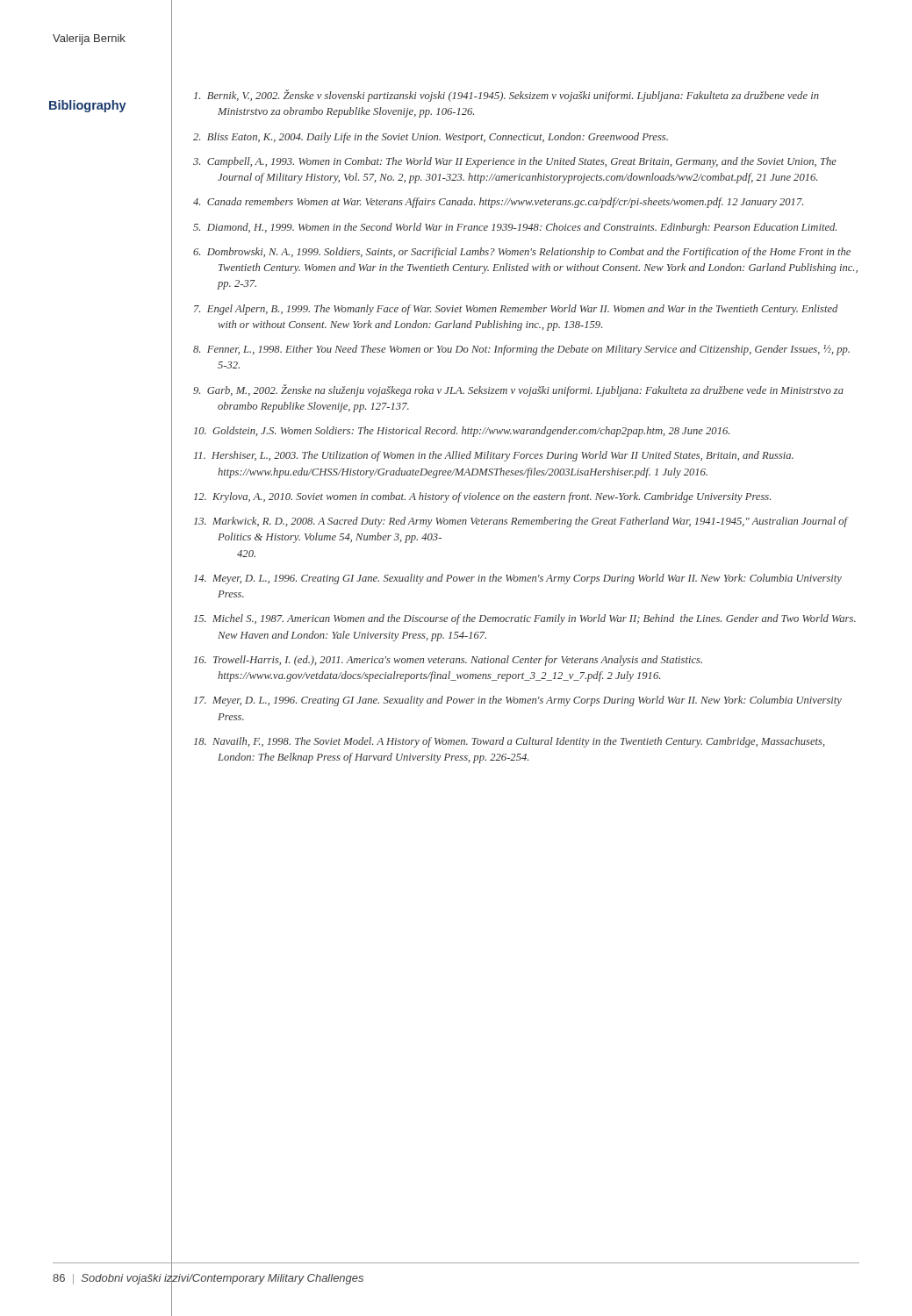Select the text starting "12. Krylova, A., 2010. Soviet women in combat."

pyautogui.click(x=482, y=496)
